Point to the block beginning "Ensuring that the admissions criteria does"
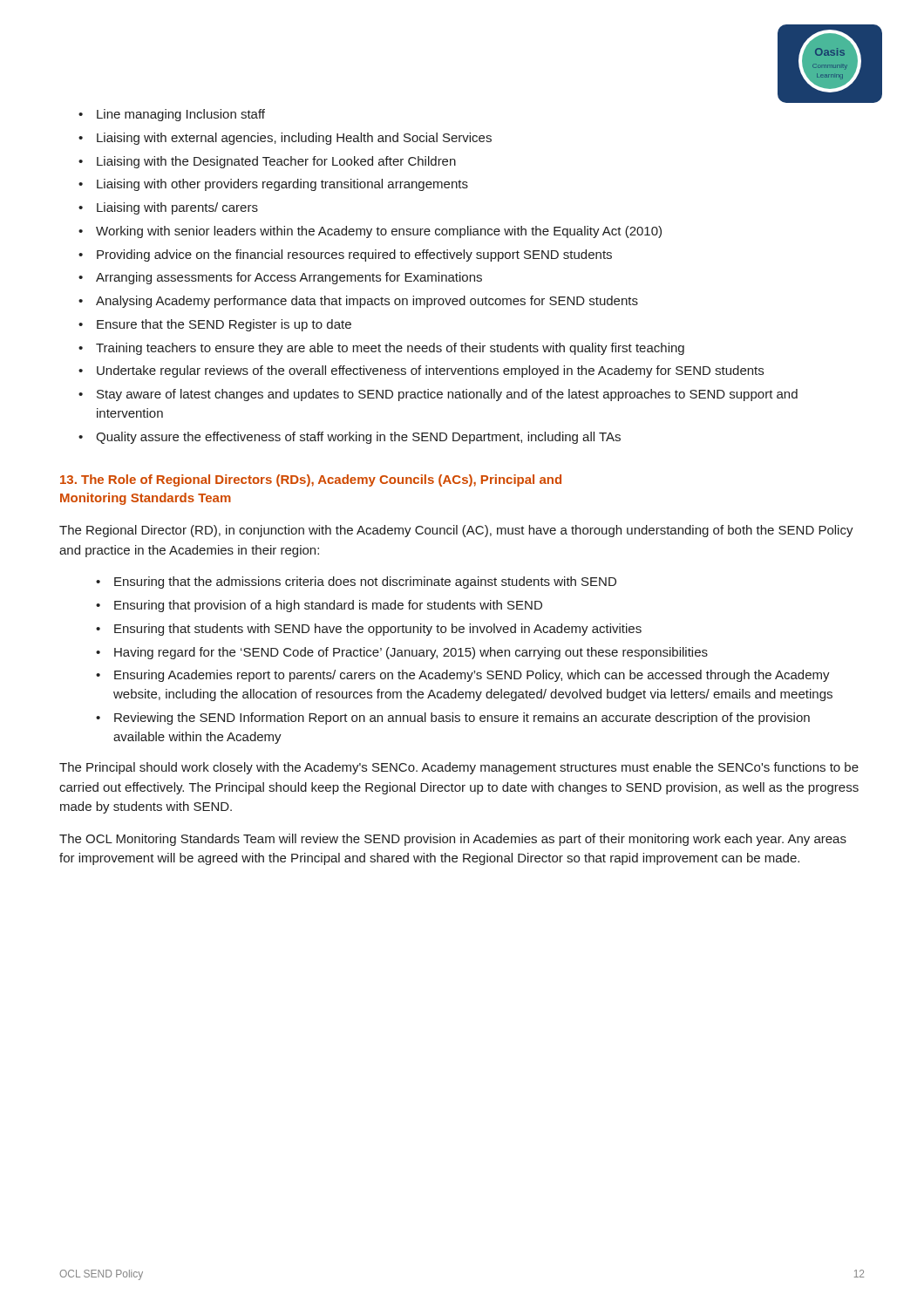The image size is (924, 1308). coord(365,581)
